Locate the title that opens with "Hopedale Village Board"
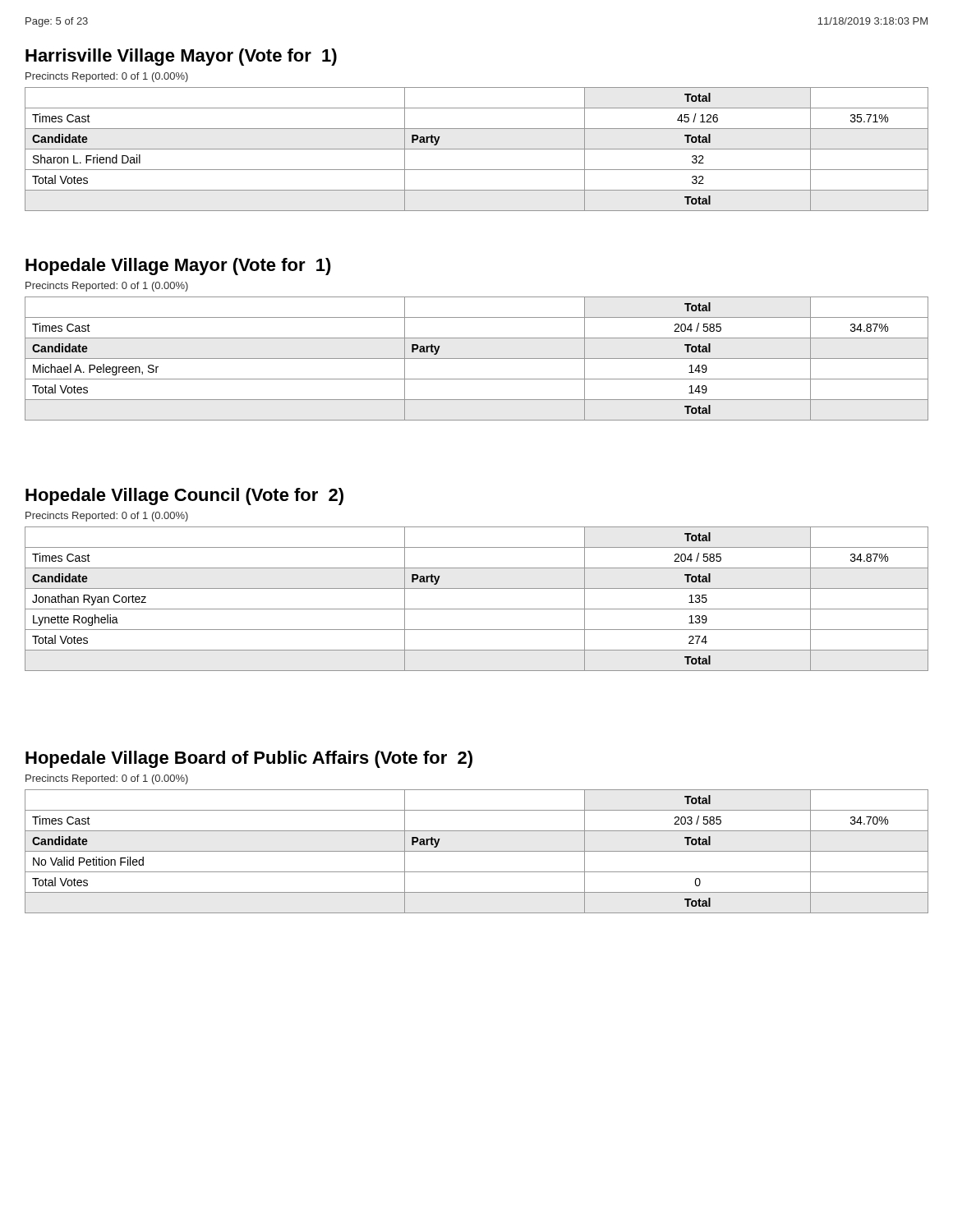953x1232 pixels. [249, 758]
